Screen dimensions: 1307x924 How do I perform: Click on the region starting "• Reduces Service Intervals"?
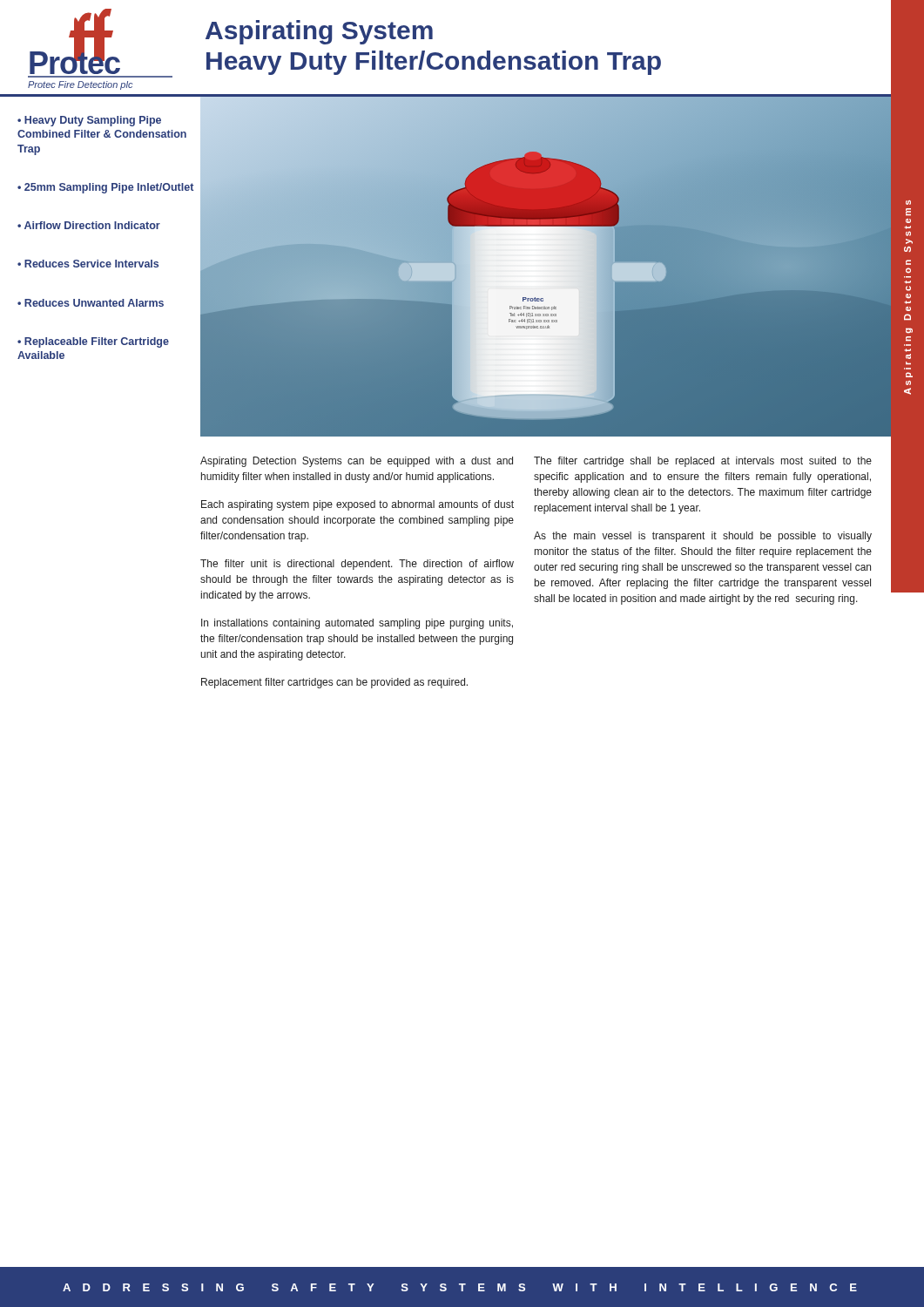click(x=88, y=264)
